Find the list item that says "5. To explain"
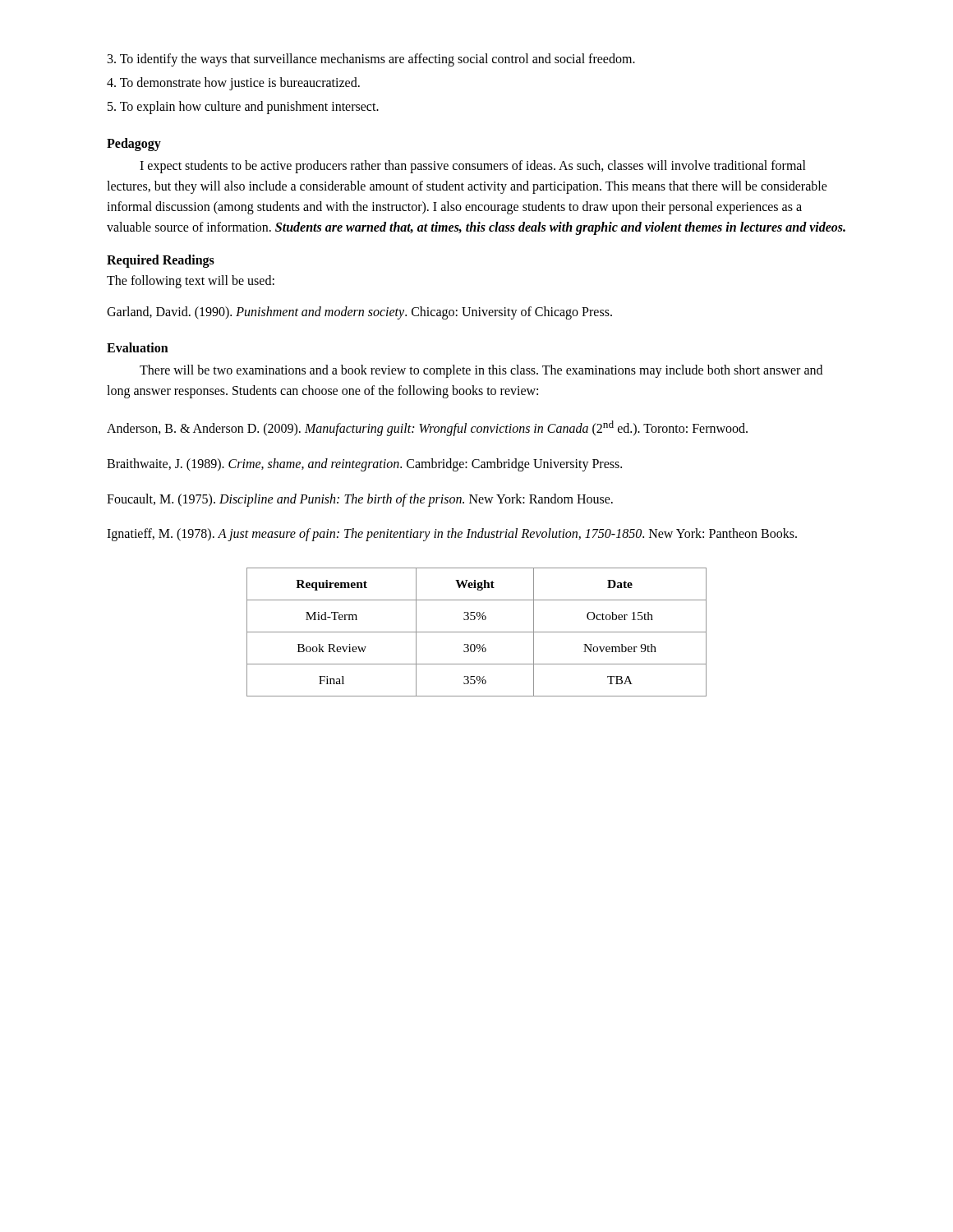This screenshot has height=1232, width=953. coord(243,106)
